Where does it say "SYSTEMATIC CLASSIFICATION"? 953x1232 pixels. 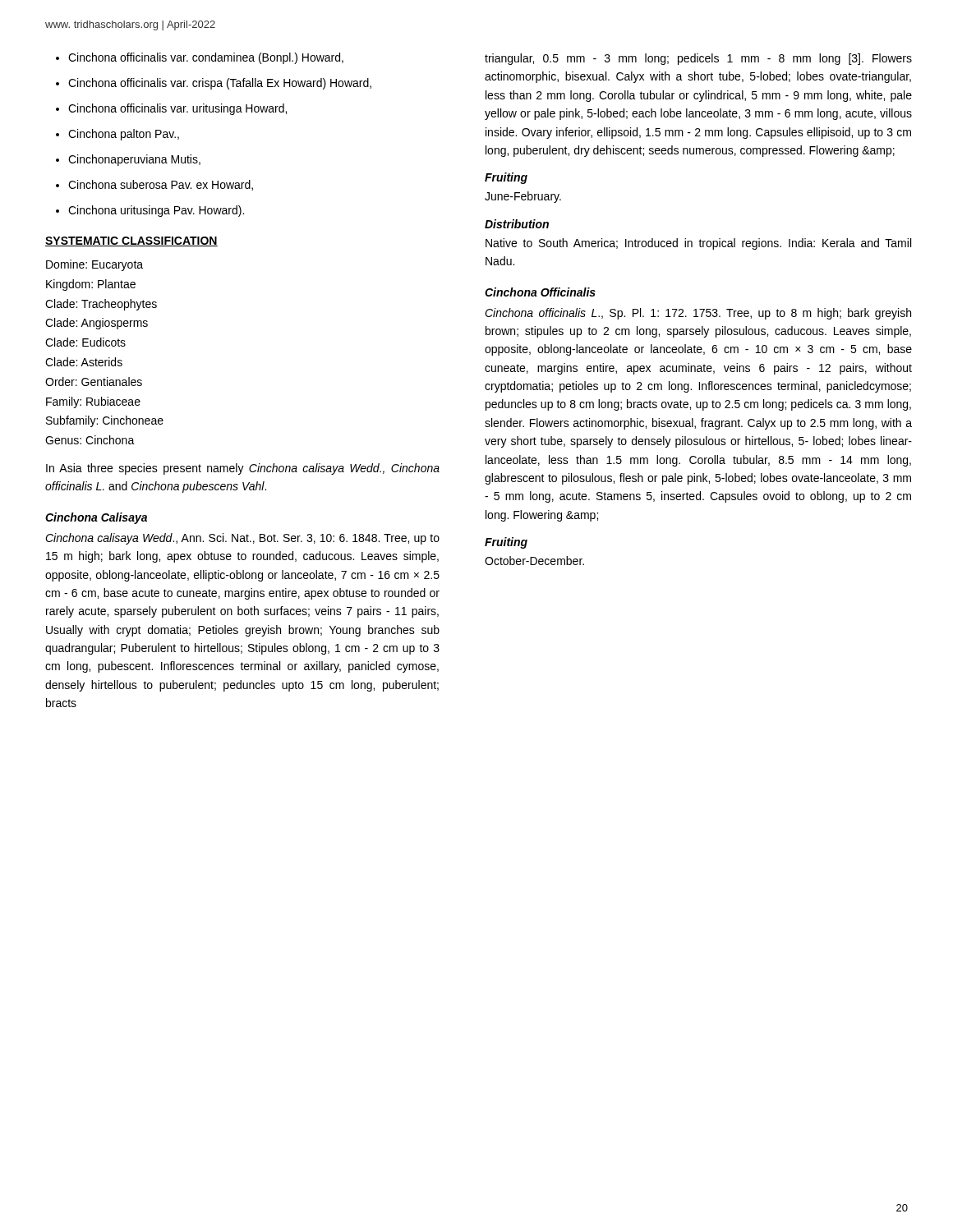[x=131, y=241]
